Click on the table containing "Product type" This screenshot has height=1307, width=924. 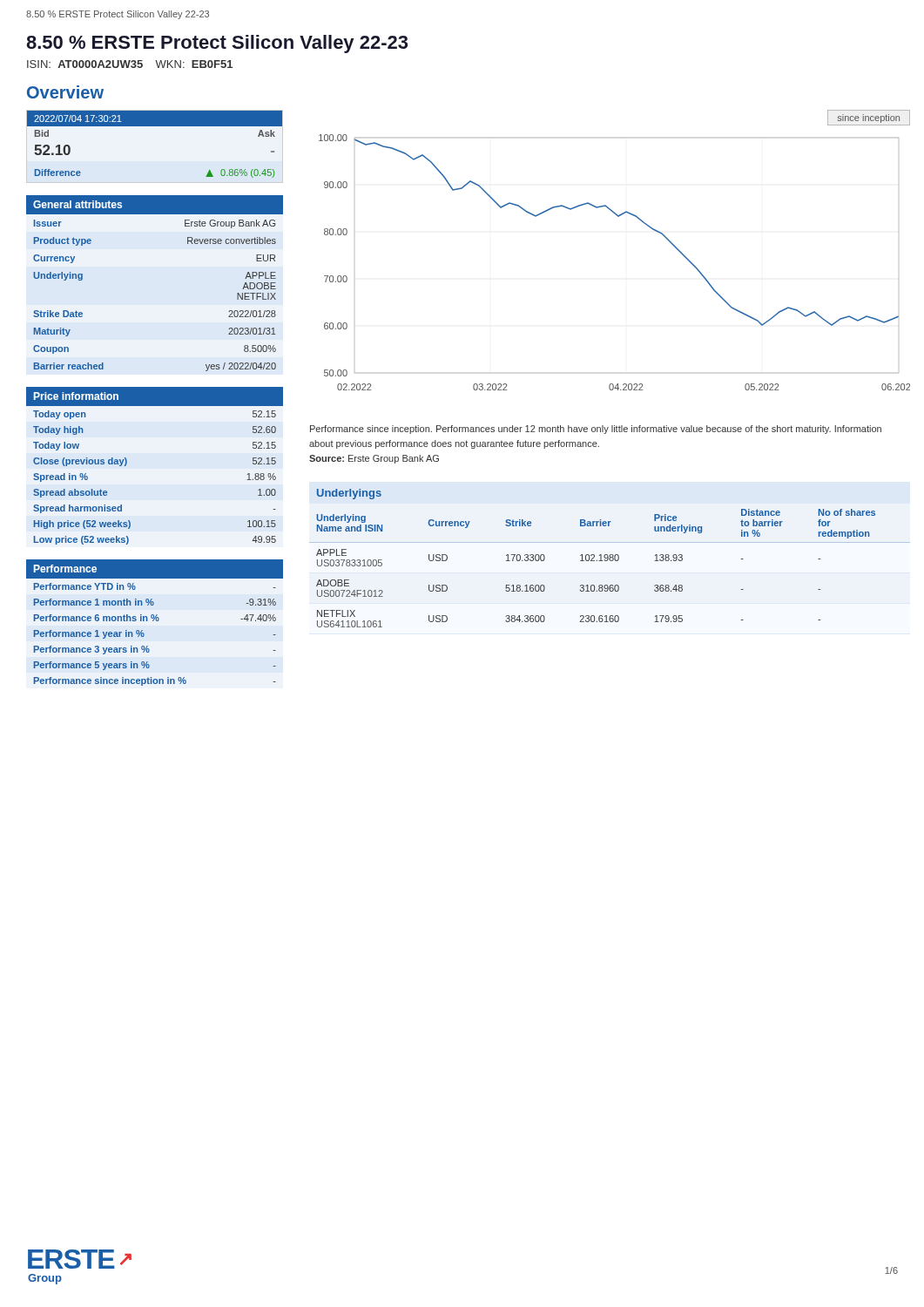tap(155, 285)
